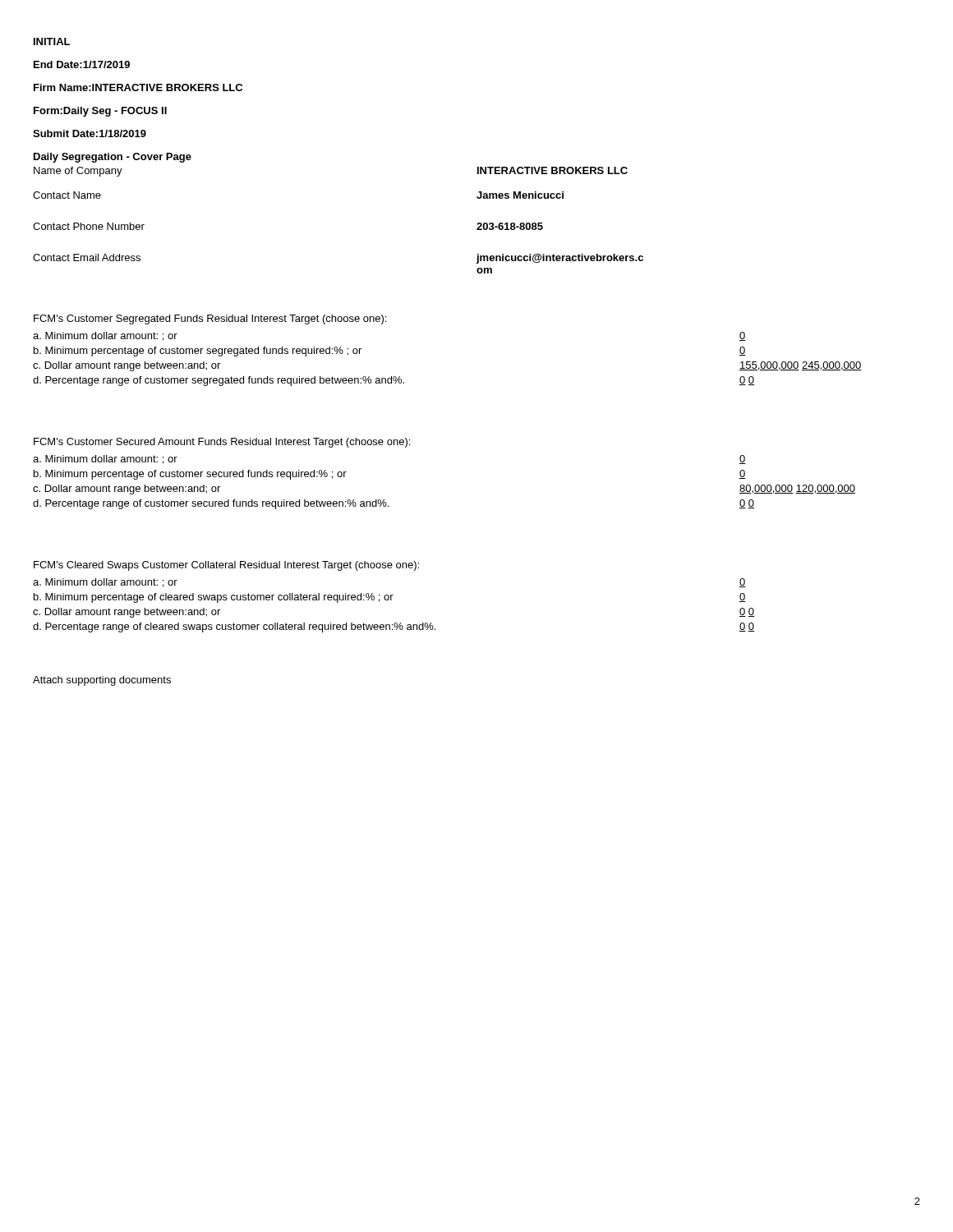Navigate to the region starting "FCM's Customer Secured Amount Funds Residual"

point(222,443)
